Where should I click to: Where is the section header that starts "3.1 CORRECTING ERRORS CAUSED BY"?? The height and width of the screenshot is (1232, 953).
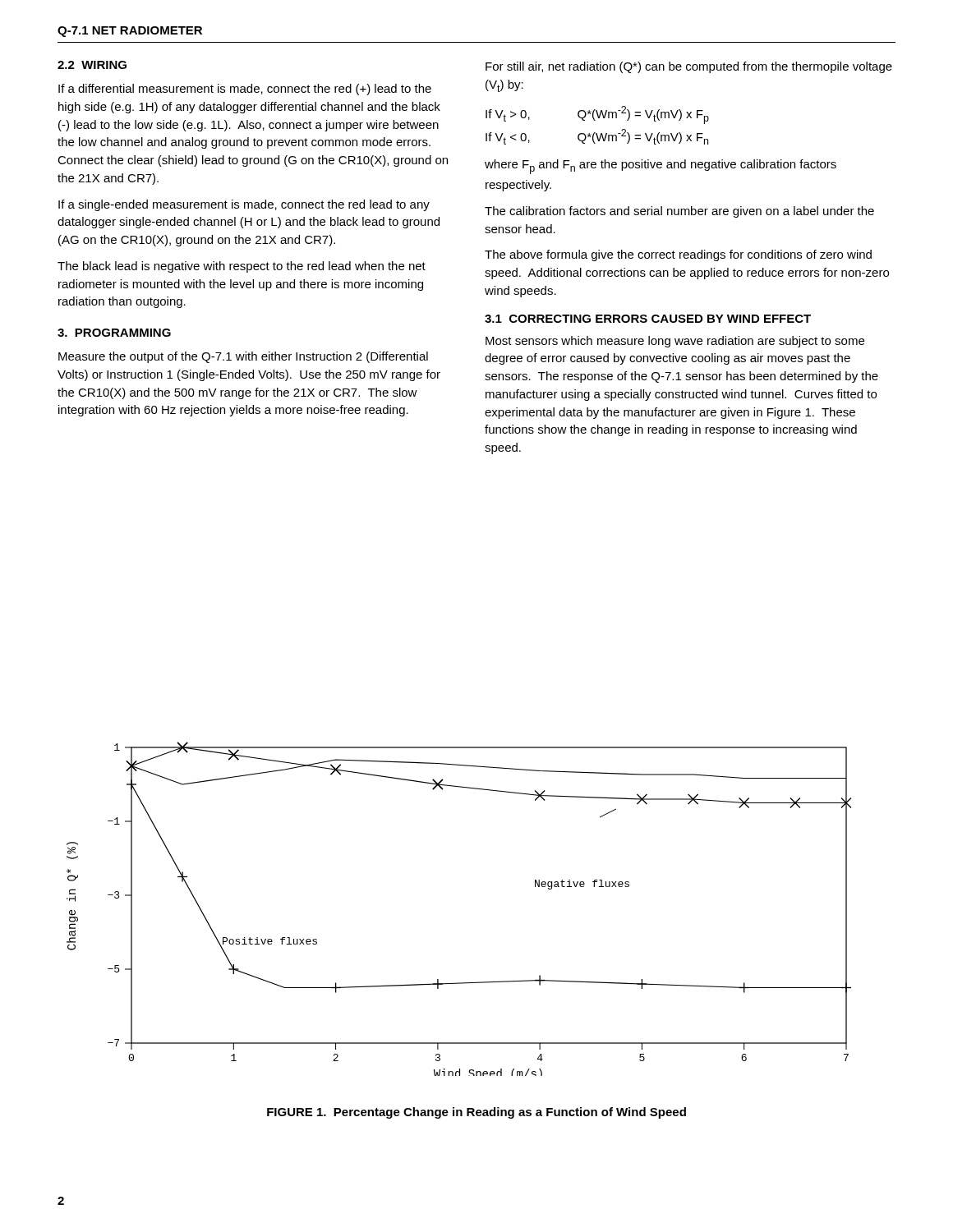648,318
